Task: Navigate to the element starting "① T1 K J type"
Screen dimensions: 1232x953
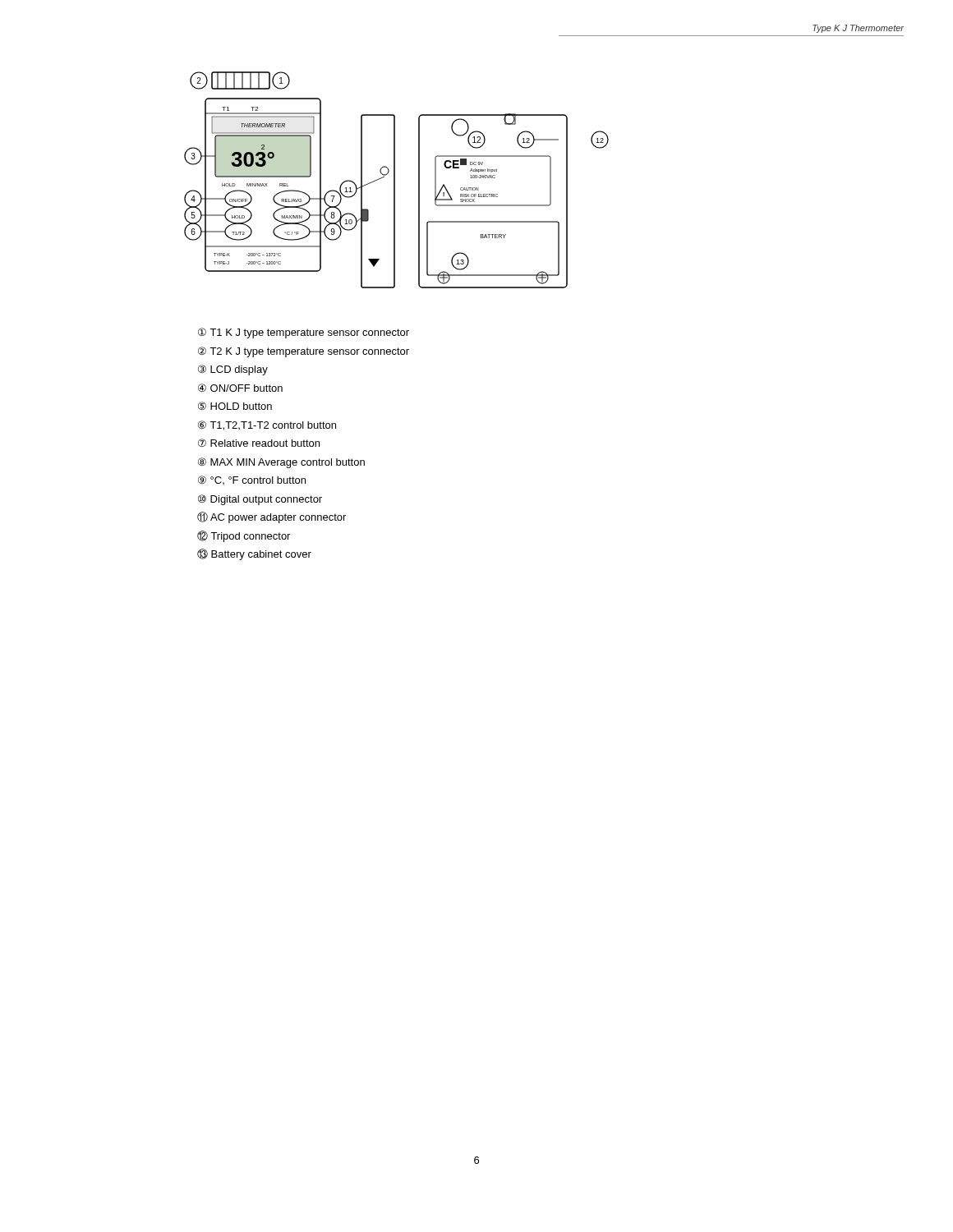Action: [x=303, y=332]
